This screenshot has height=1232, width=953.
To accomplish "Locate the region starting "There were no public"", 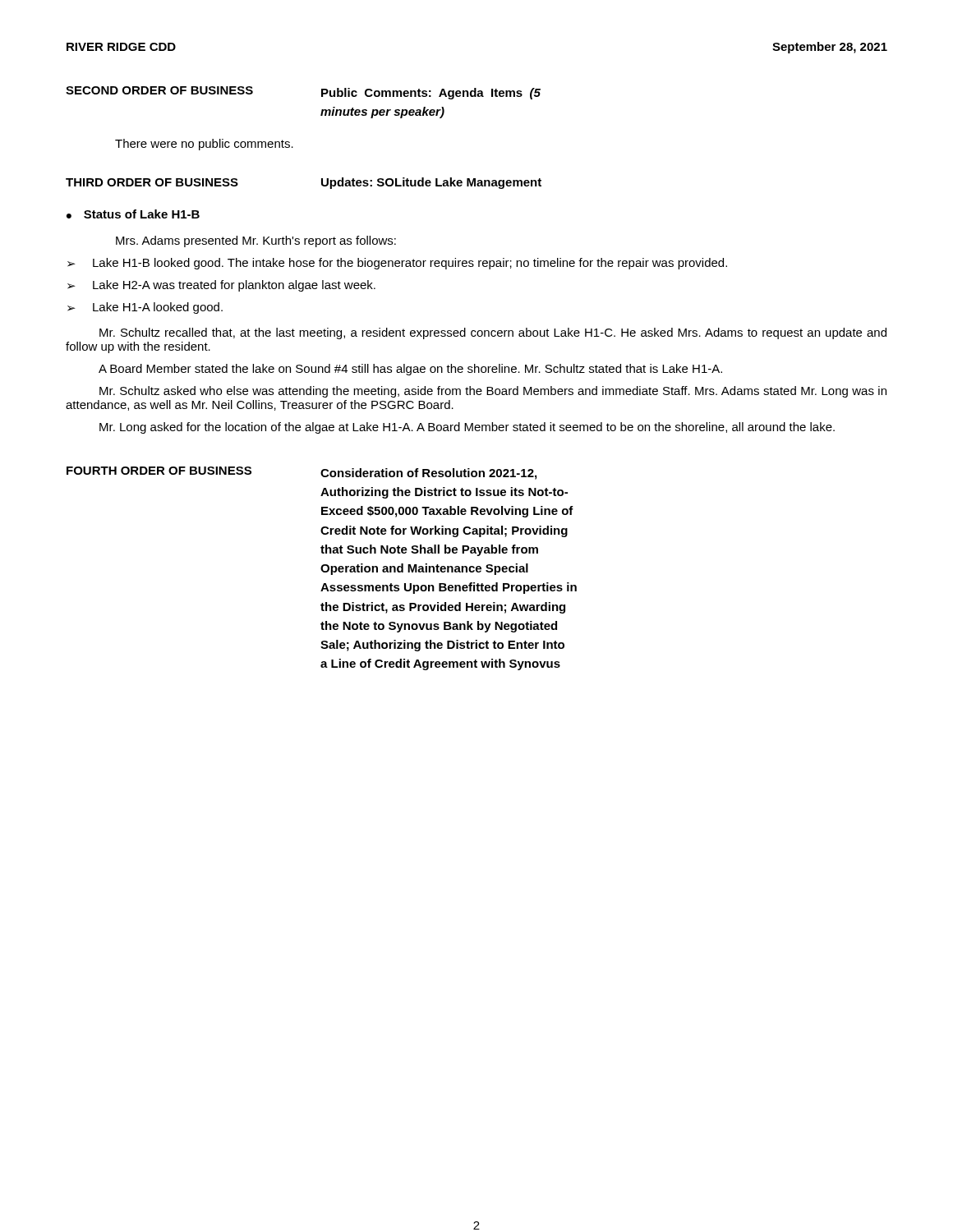I will (x=204, y=143).
